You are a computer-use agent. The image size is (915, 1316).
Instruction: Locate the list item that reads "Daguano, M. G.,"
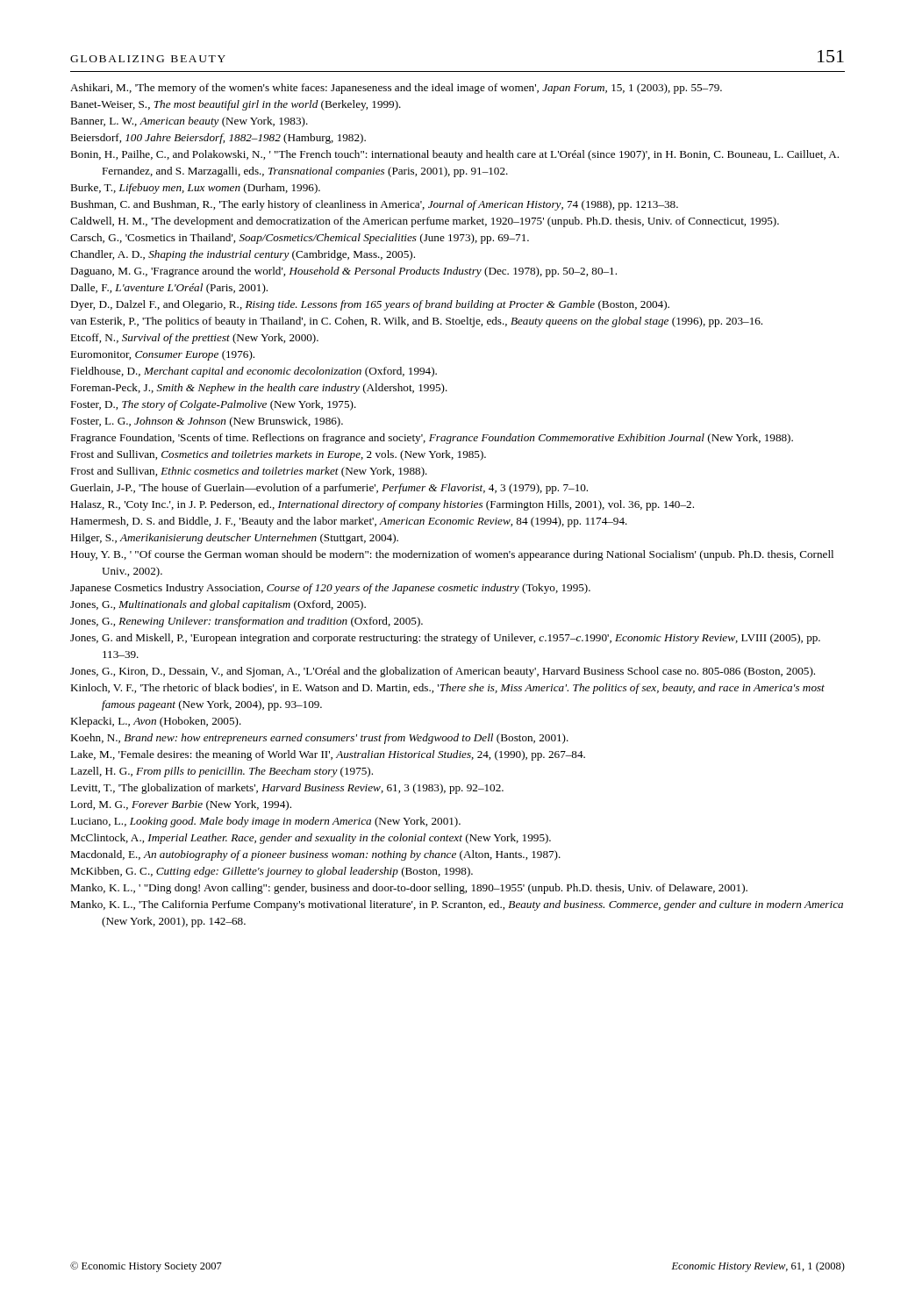[x=344, y=271]
